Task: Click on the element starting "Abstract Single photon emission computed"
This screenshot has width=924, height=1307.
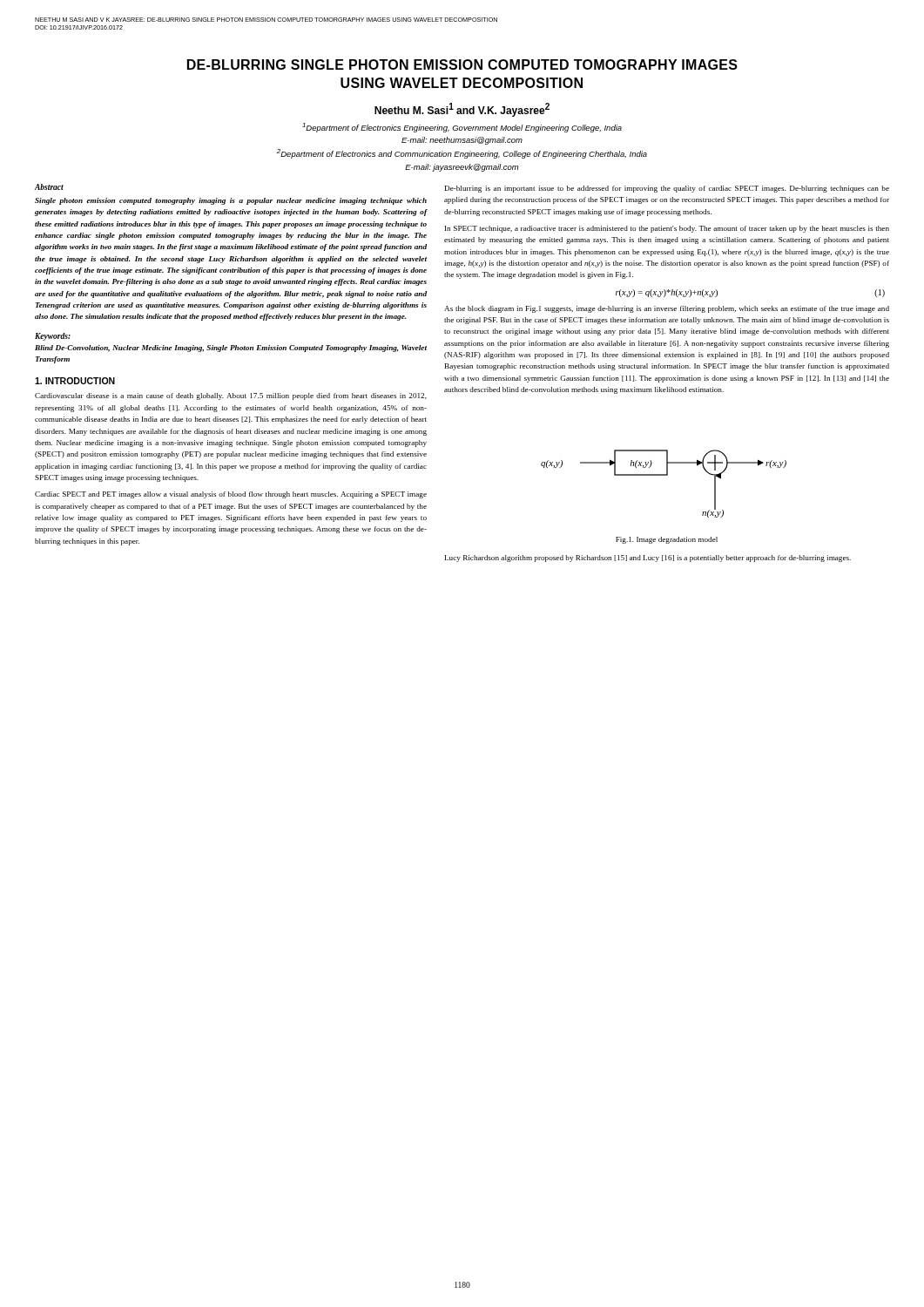Action: pyautogui.click(x=231, y=253)
